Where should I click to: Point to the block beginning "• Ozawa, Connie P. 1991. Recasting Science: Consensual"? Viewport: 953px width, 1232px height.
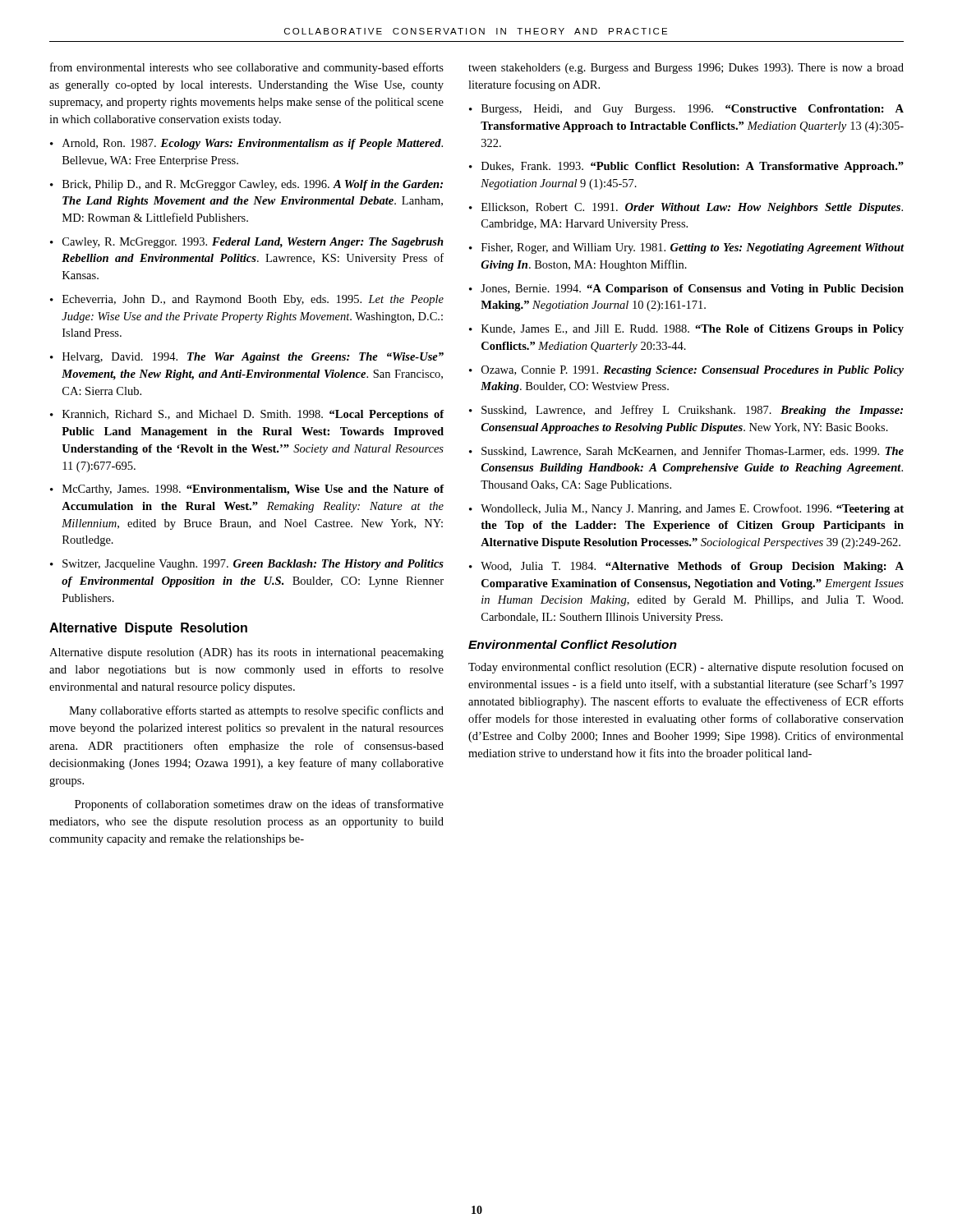point(686,378)
